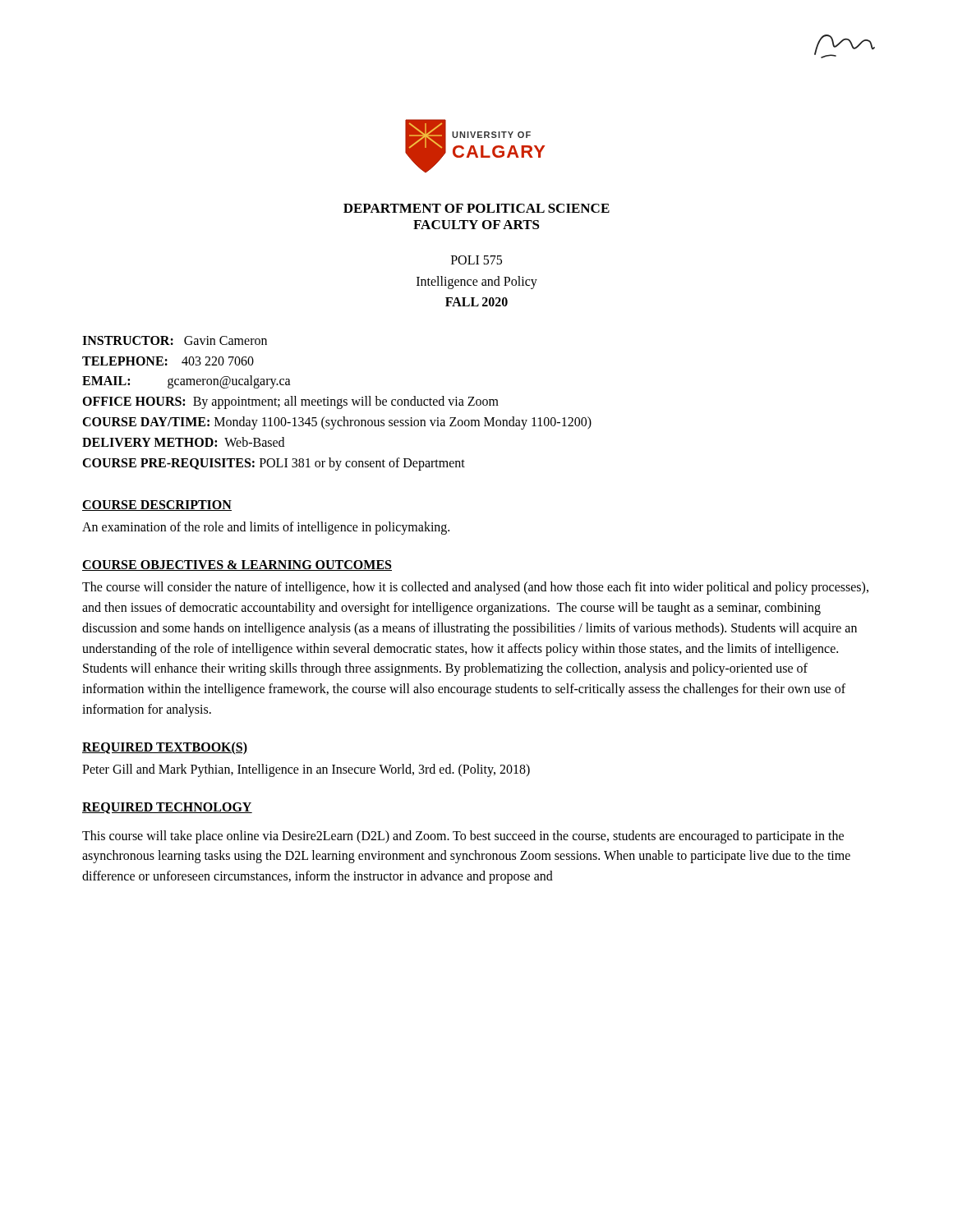Screen dimensions: 1232x953
Task: Locate the illustration
Action: [x=844, y=47]
